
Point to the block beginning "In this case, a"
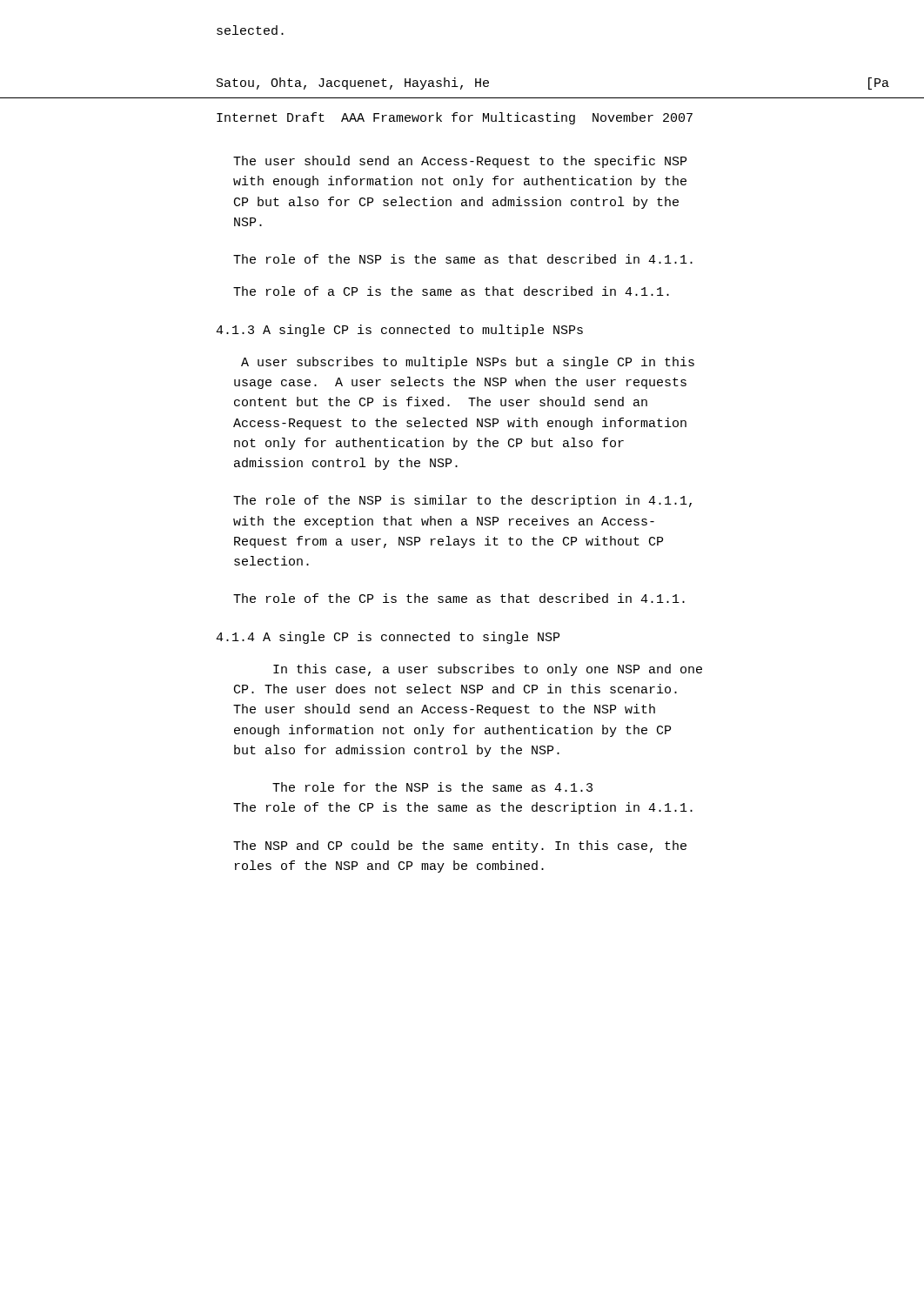tap(468, 711)
